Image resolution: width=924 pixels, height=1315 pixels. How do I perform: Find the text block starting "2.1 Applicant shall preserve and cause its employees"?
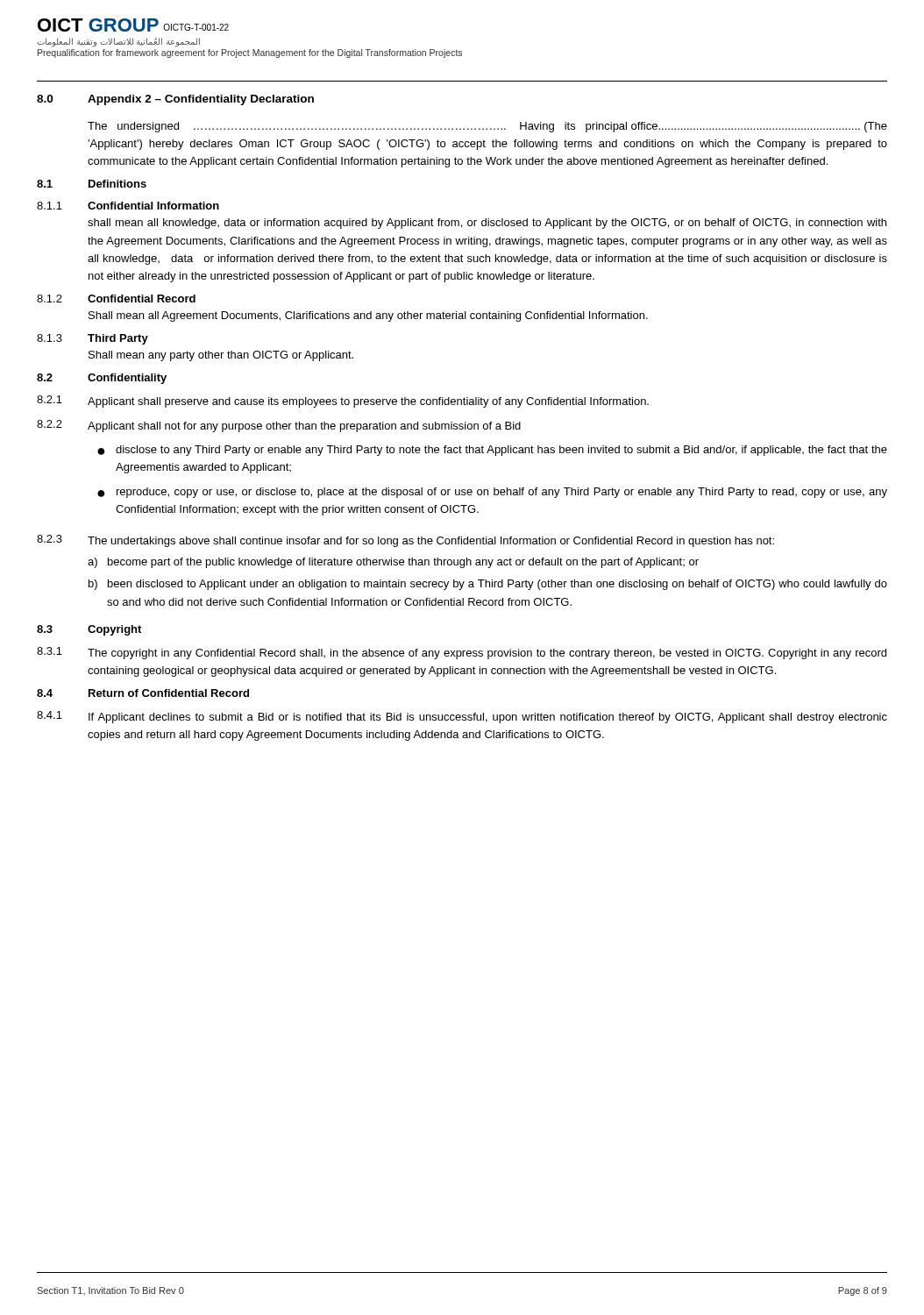[x=462, y=402]
